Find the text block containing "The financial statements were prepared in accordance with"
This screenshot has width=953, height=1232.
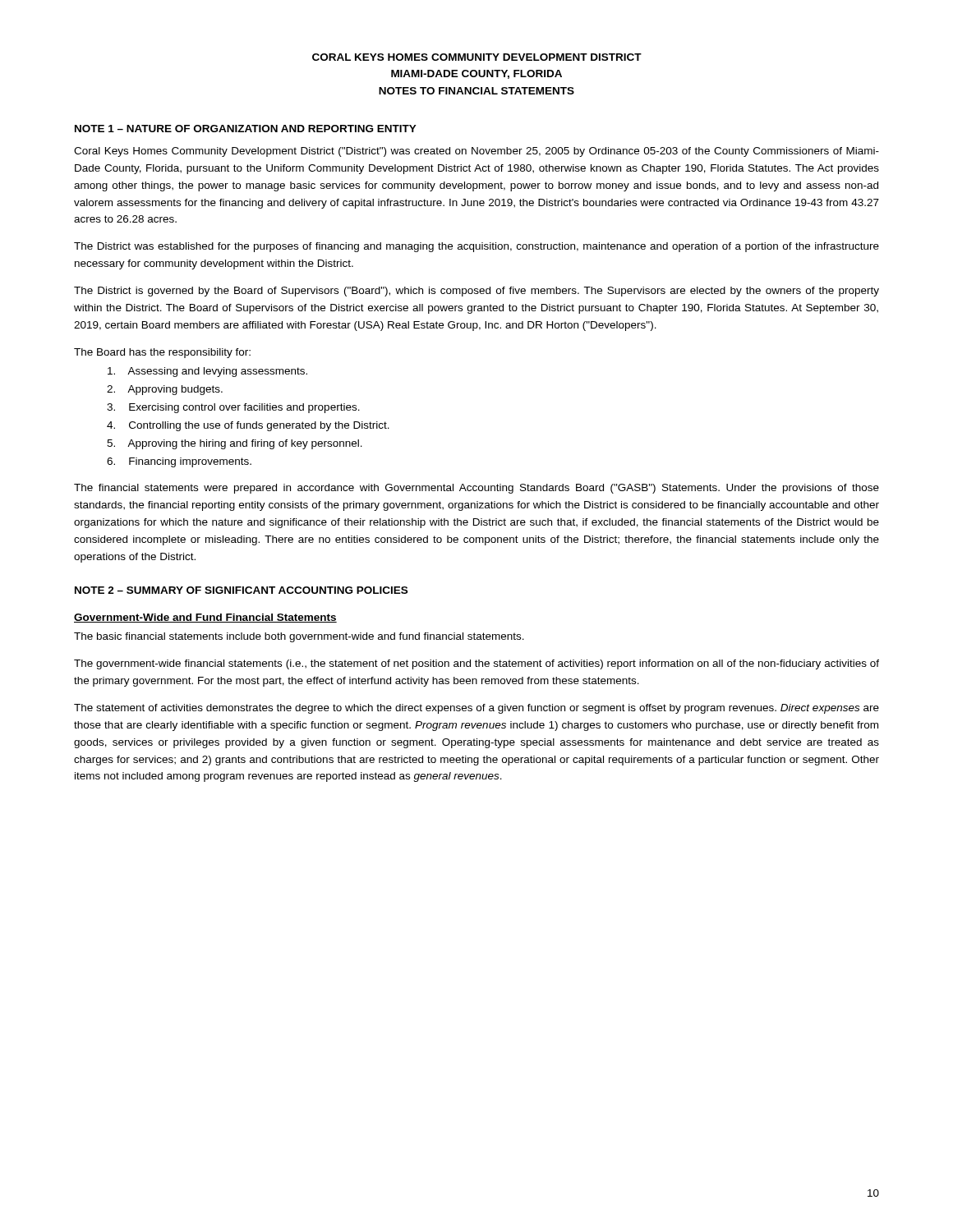[x=476, y=522]
